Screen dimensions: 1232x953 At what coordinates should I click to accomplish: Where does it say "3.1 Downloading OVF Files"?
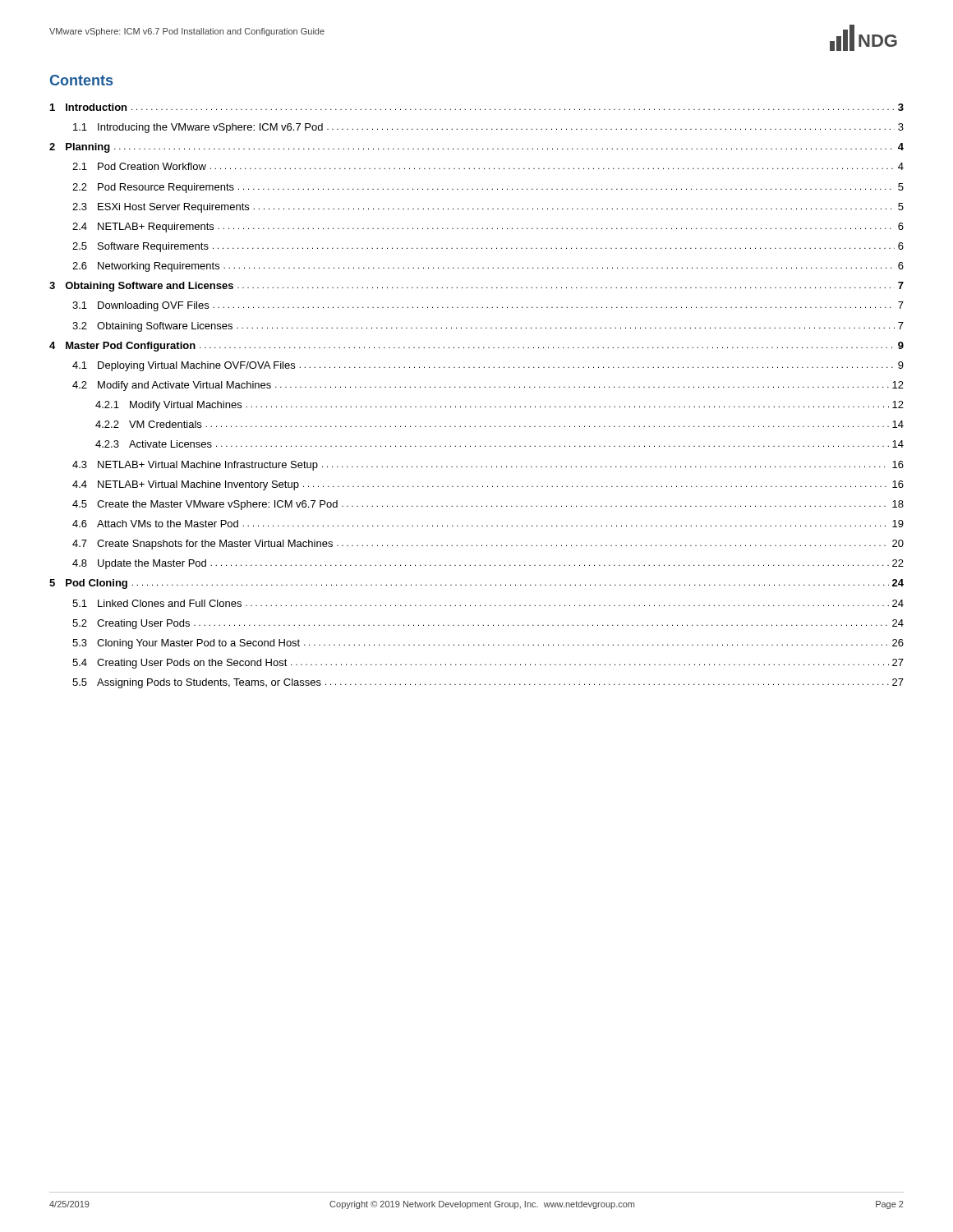coord(476,306)
